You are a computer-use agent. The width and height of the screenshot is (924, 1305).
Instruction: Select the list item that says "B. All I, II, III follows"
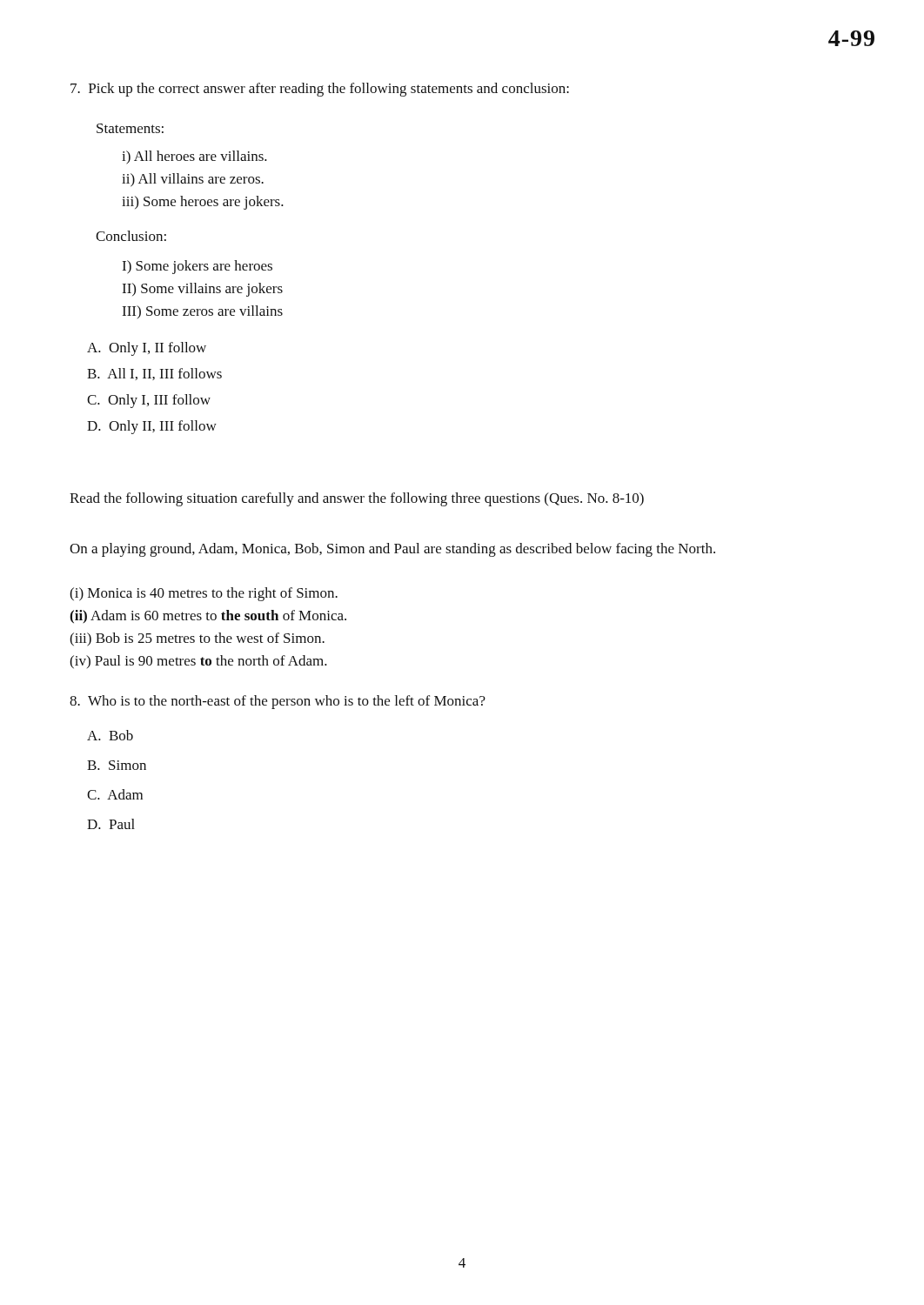(155, 374)
